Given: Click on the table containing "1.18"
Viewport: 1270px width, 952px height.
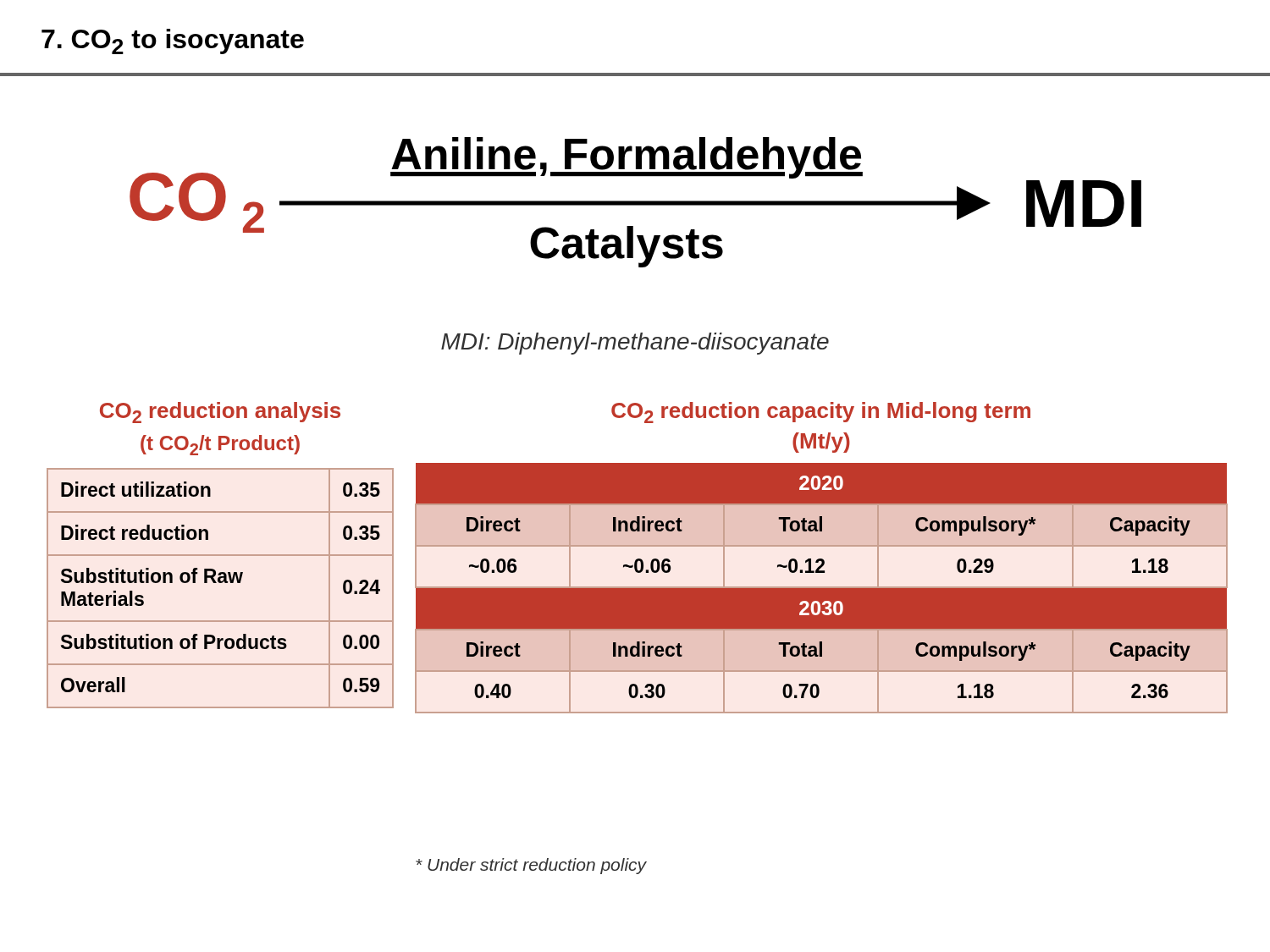Looking at the screenshot, I should (x=821, y=556).
